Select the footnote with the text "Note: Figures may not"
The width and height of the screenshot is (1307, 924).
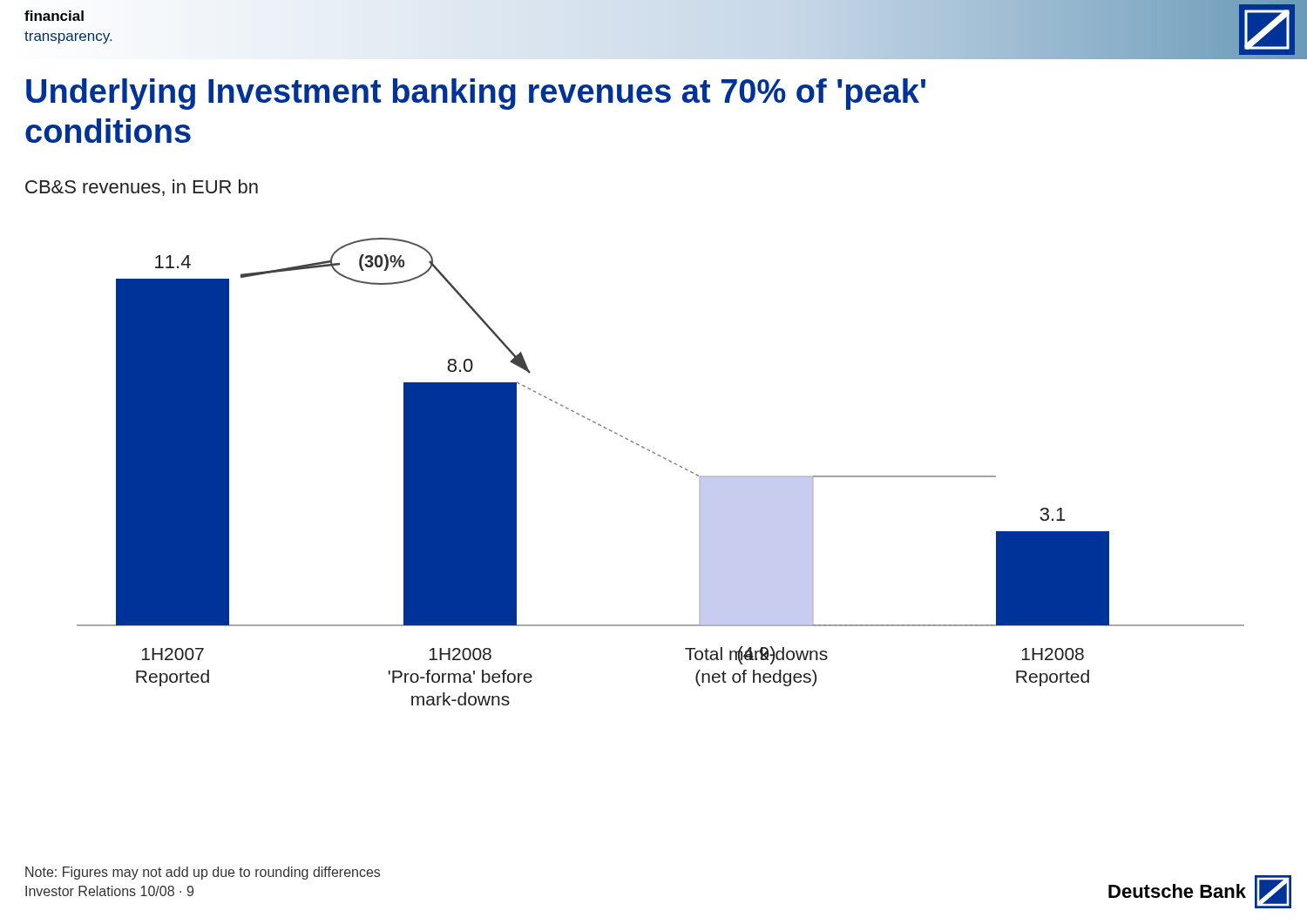click(x=203, y=872)
